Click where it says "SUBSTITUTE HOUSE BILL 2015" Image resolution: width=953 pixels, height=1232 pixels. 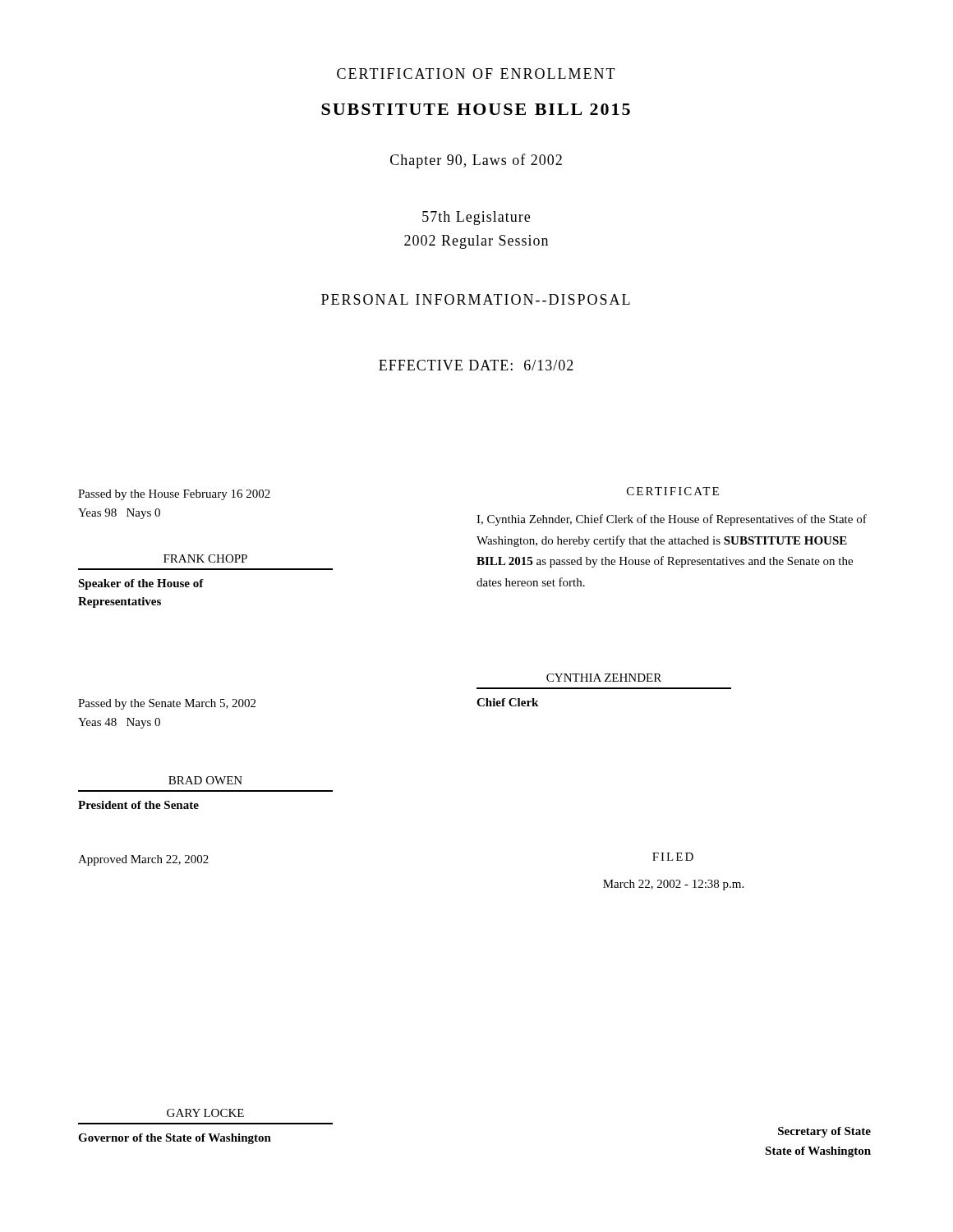coord(476,109)
